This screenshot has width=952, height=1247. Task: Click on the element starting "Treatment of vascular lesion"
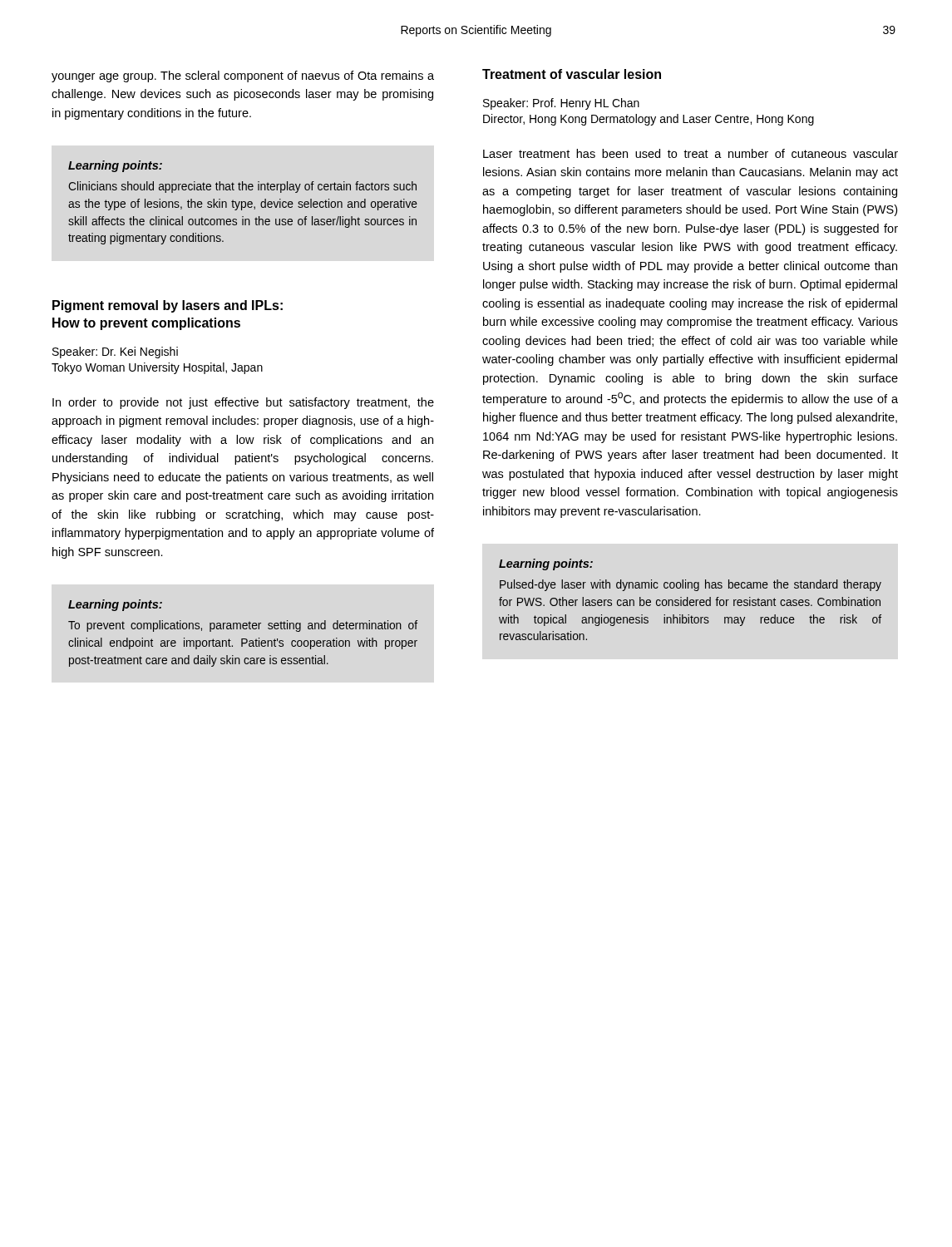click(572, 74)
